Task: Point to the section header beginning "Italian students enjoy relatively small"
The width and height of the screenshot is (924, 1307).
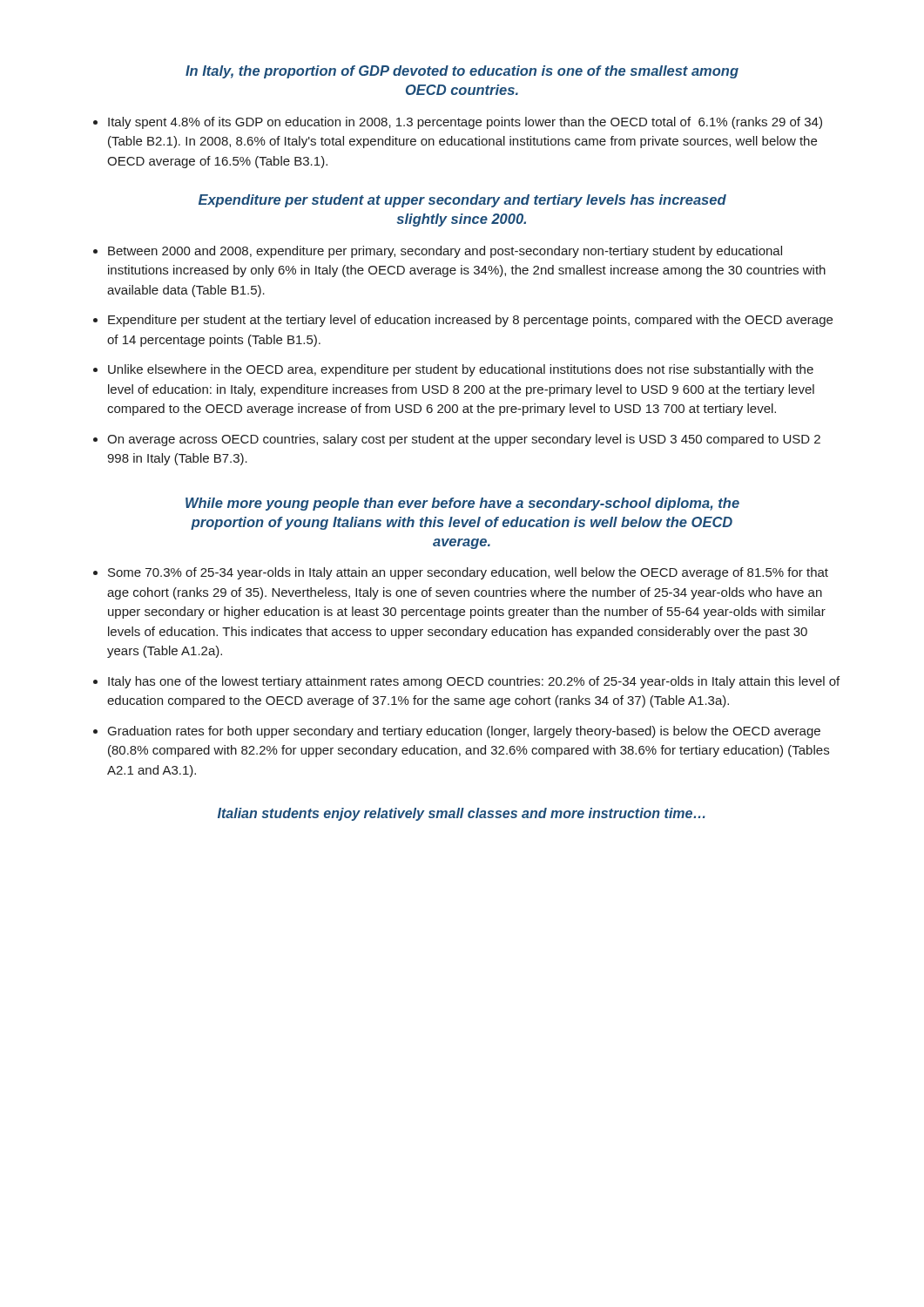Action: point(462,814)
